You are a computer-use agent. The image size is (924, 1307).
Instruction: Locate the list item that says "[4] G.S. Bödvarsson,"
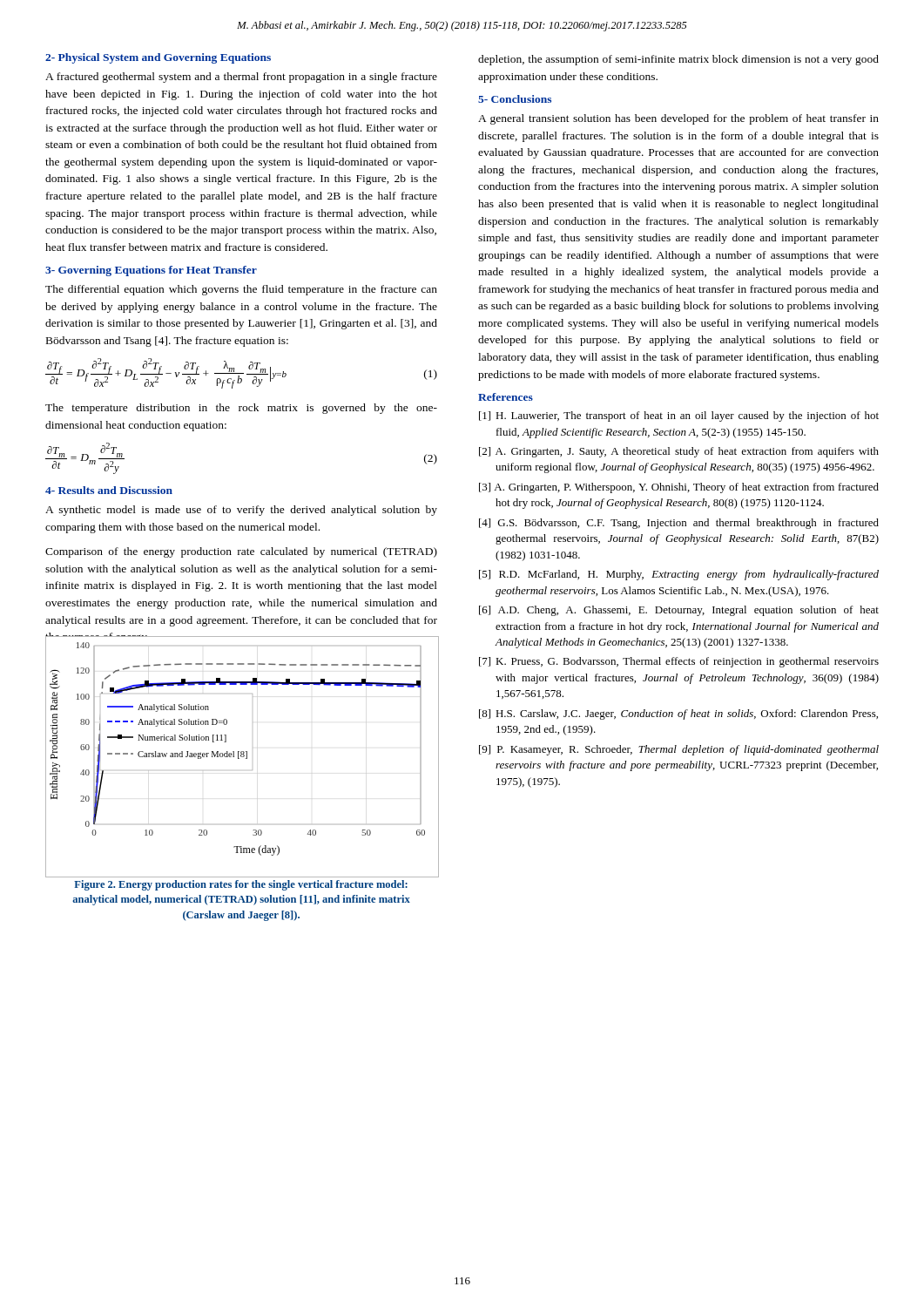point(678,538)
